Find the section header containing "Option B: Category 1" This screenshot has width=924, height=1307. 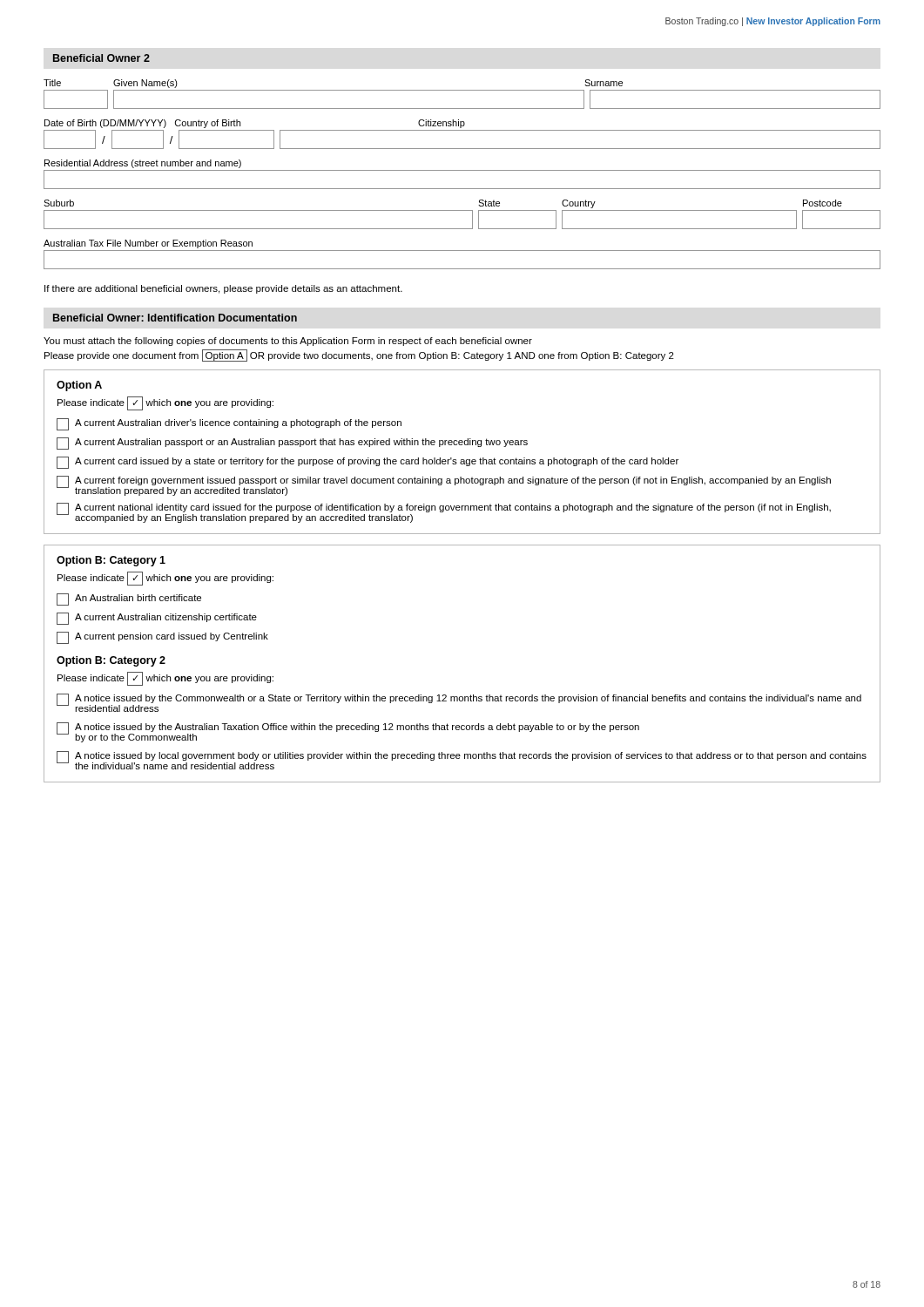[x=111, y=560]
